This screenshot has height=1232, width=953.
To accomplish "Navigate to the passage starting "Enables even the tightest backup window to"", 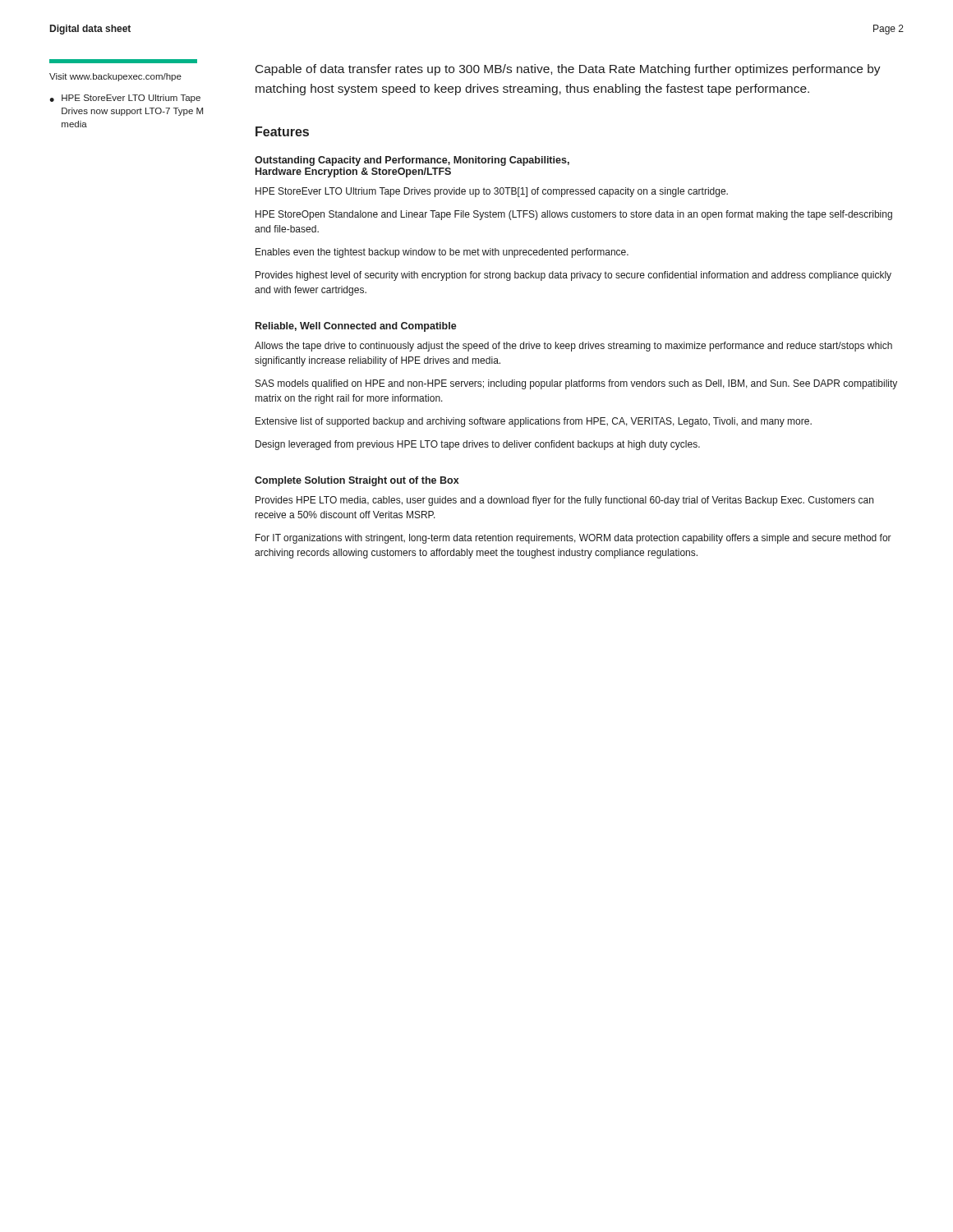I will [x=442, y=252].
